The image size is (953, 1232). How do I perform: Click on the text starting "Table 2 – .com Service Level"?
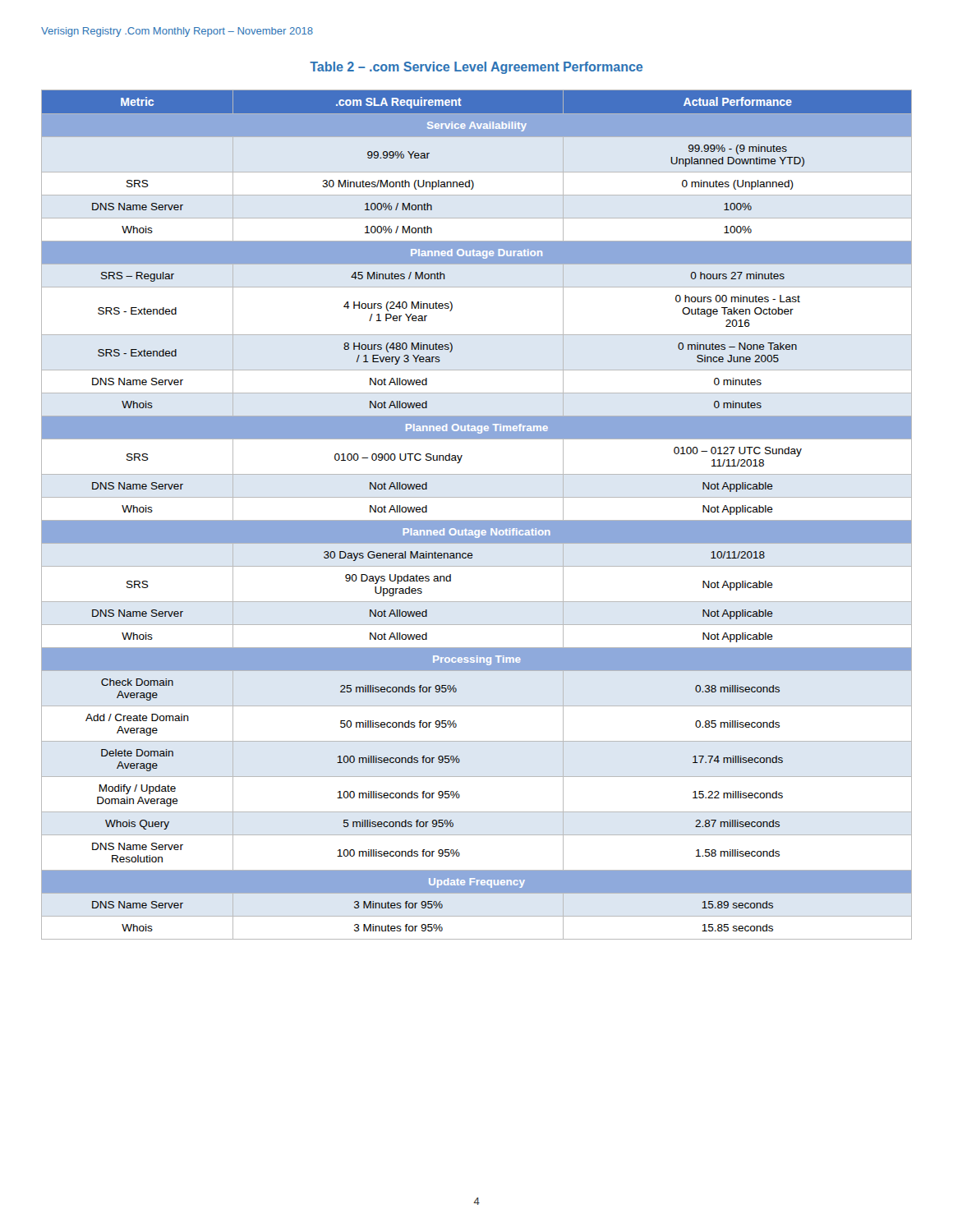[476, 67]
